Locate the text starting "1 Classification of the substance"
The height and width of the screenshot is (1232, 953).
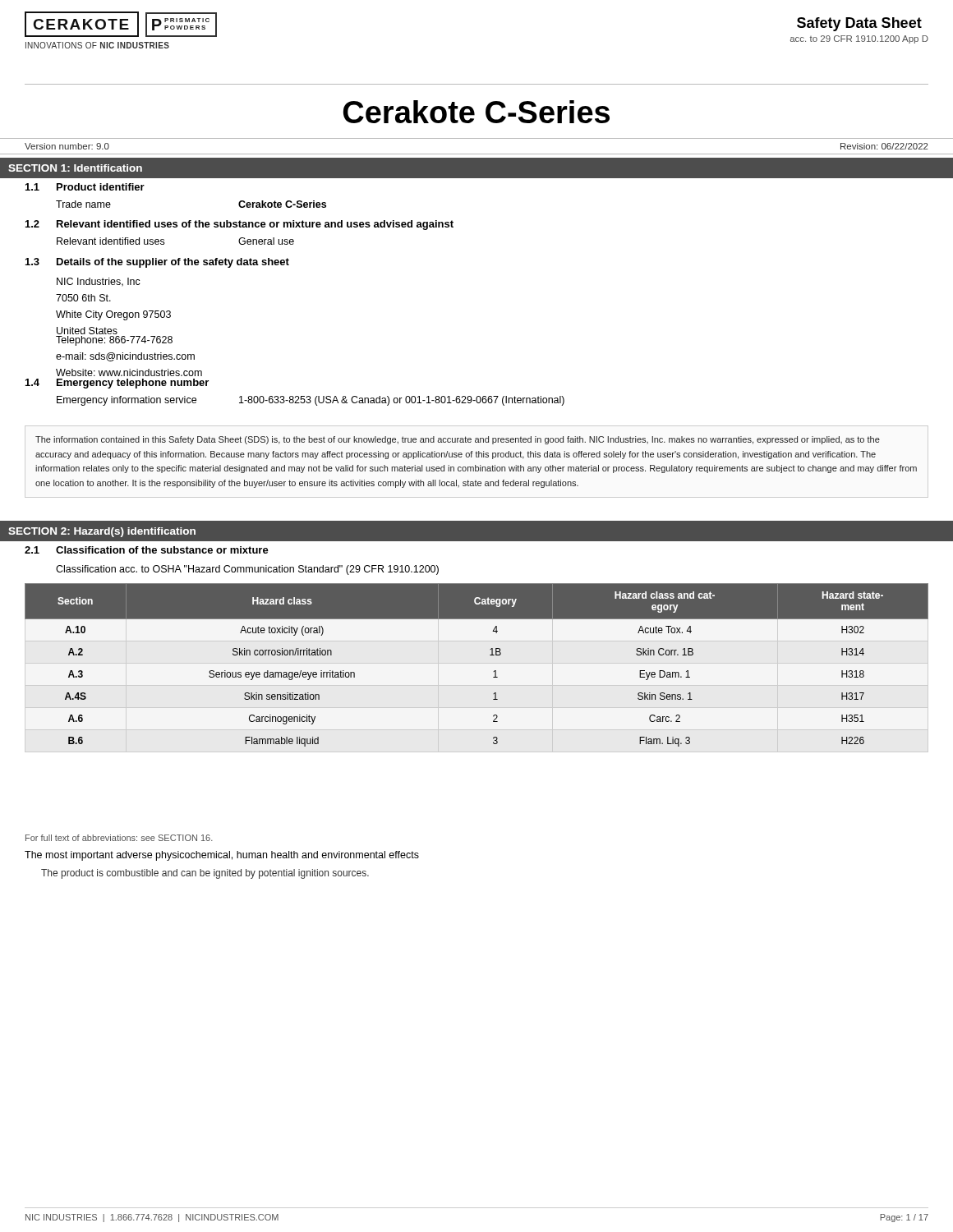click(x=147, y=550)
